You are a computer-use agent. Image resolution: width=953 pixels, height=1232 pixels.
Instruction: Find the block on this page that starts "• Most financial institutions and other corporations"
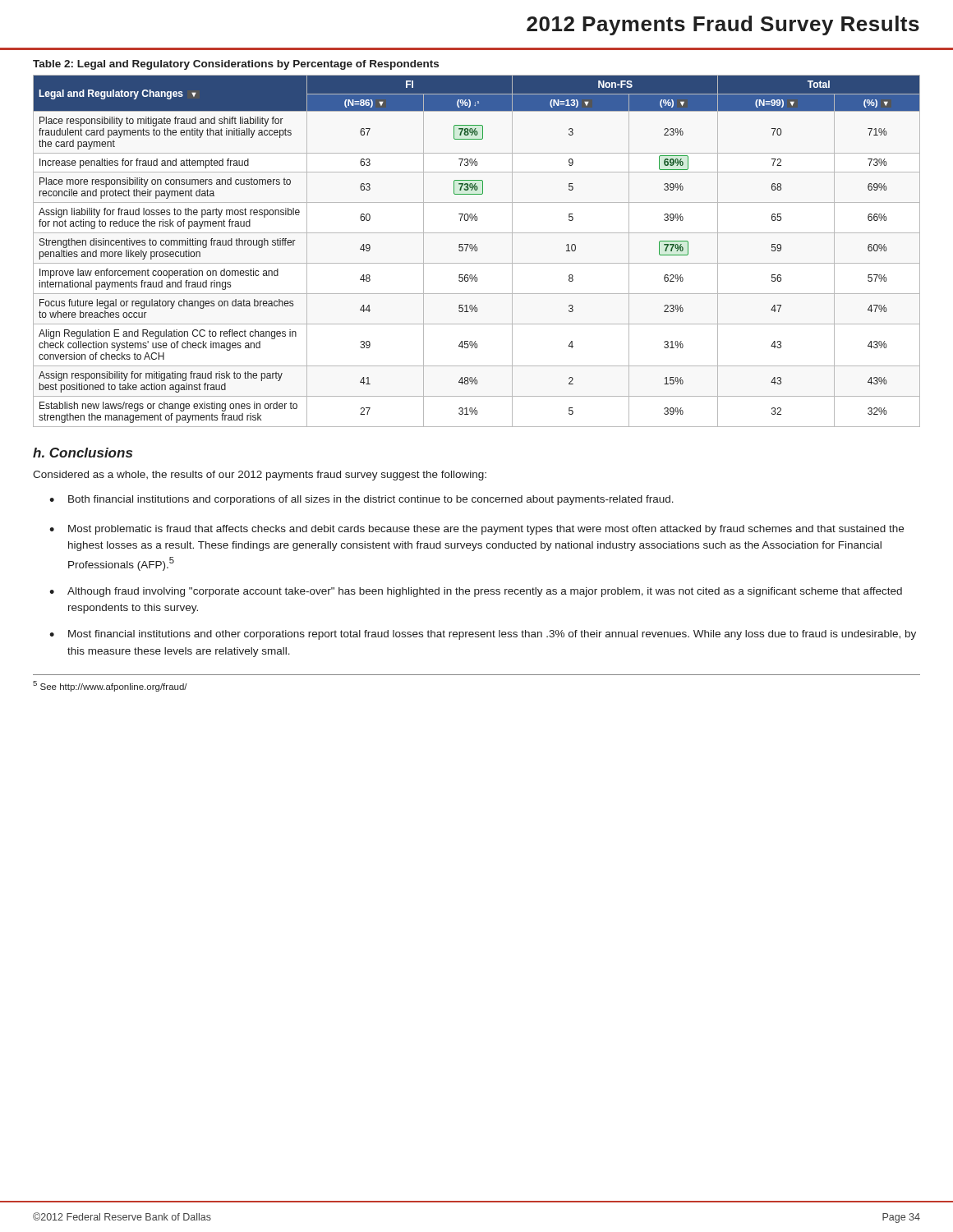485,643
